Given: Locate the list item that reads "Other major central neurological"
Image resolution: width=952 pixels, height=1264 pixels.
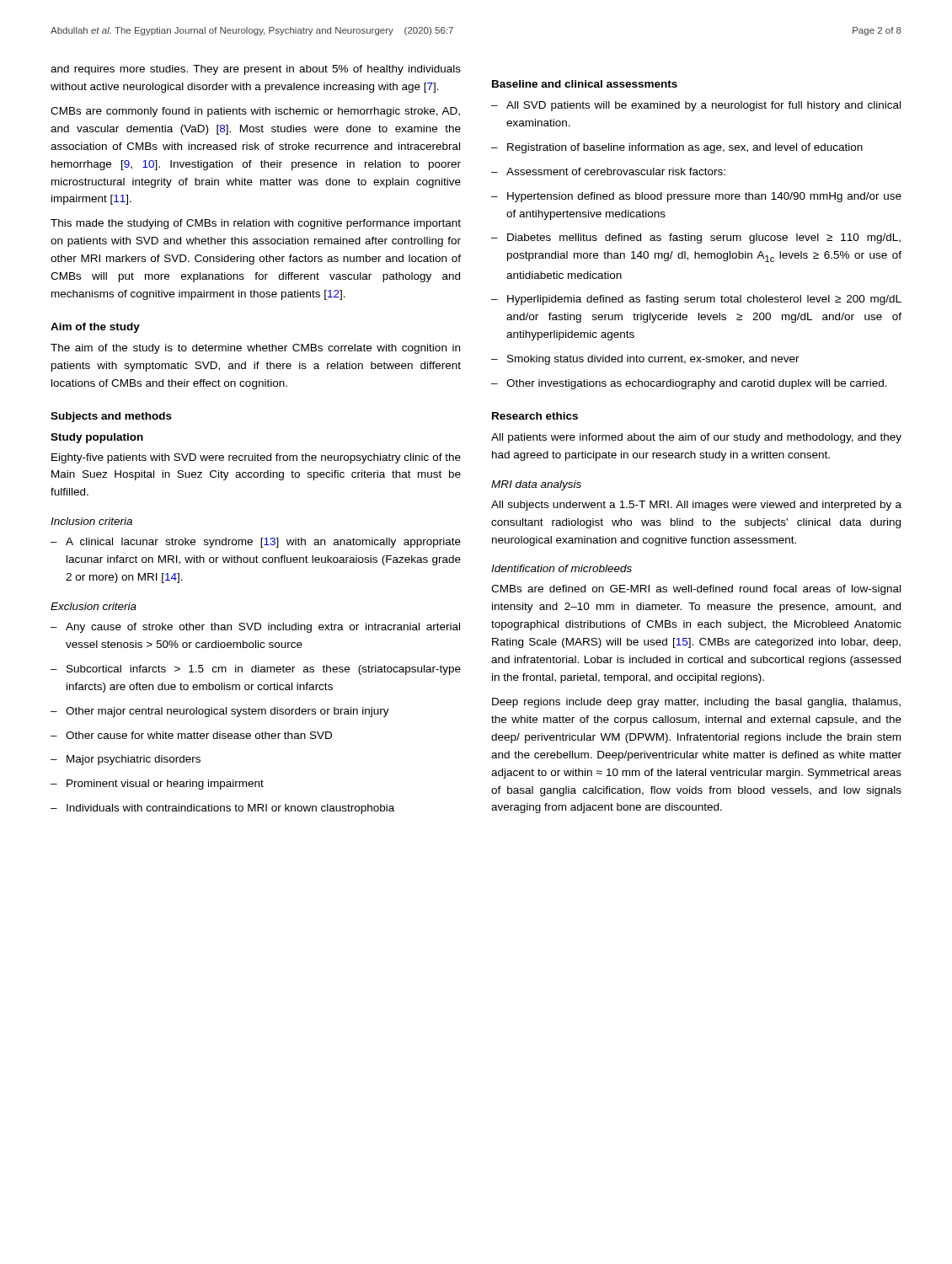Looking at the screenshot, I should (256, 711).
